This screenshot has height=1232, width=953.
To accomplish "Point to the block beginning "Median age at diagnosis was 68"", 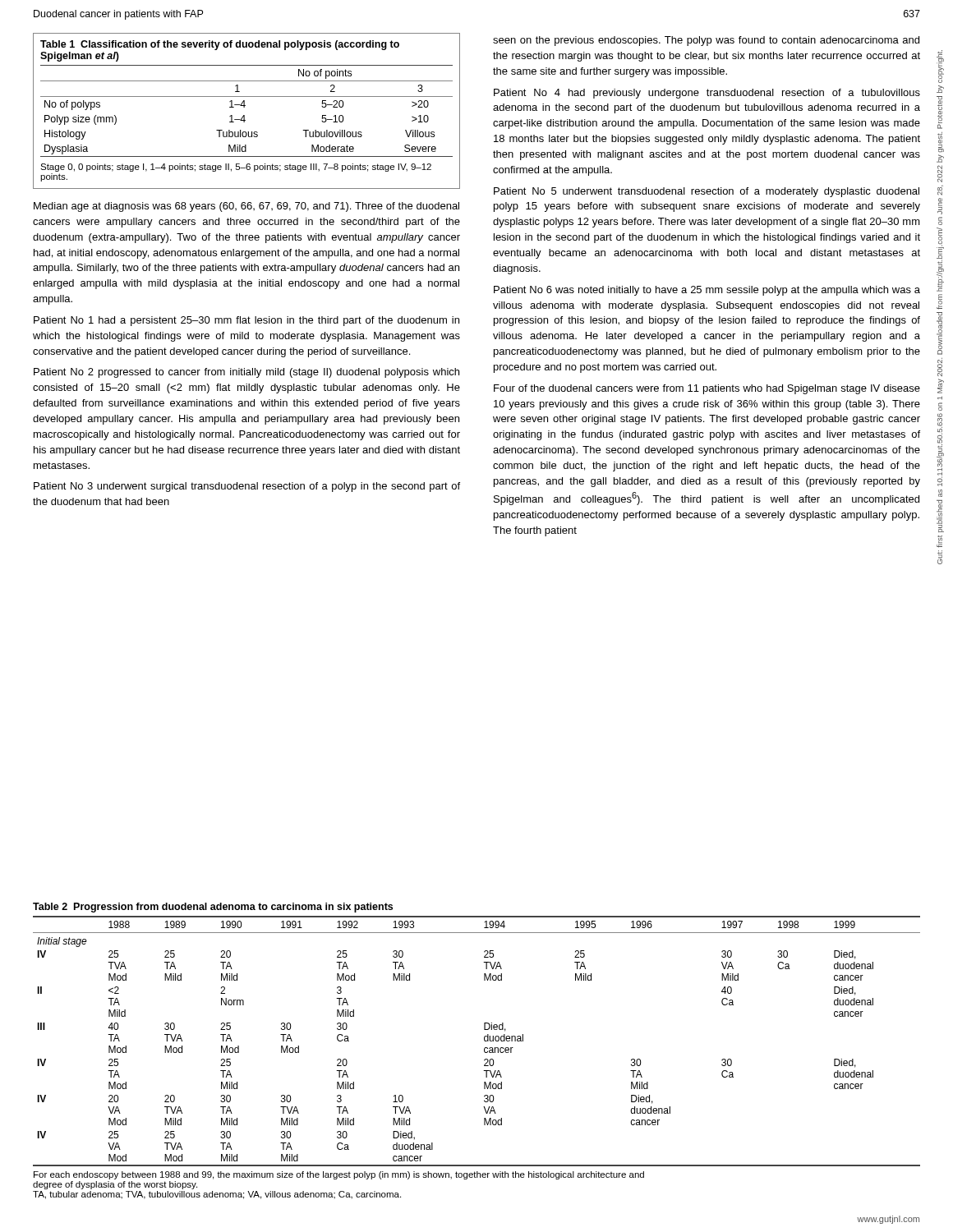I will [246, 252].
